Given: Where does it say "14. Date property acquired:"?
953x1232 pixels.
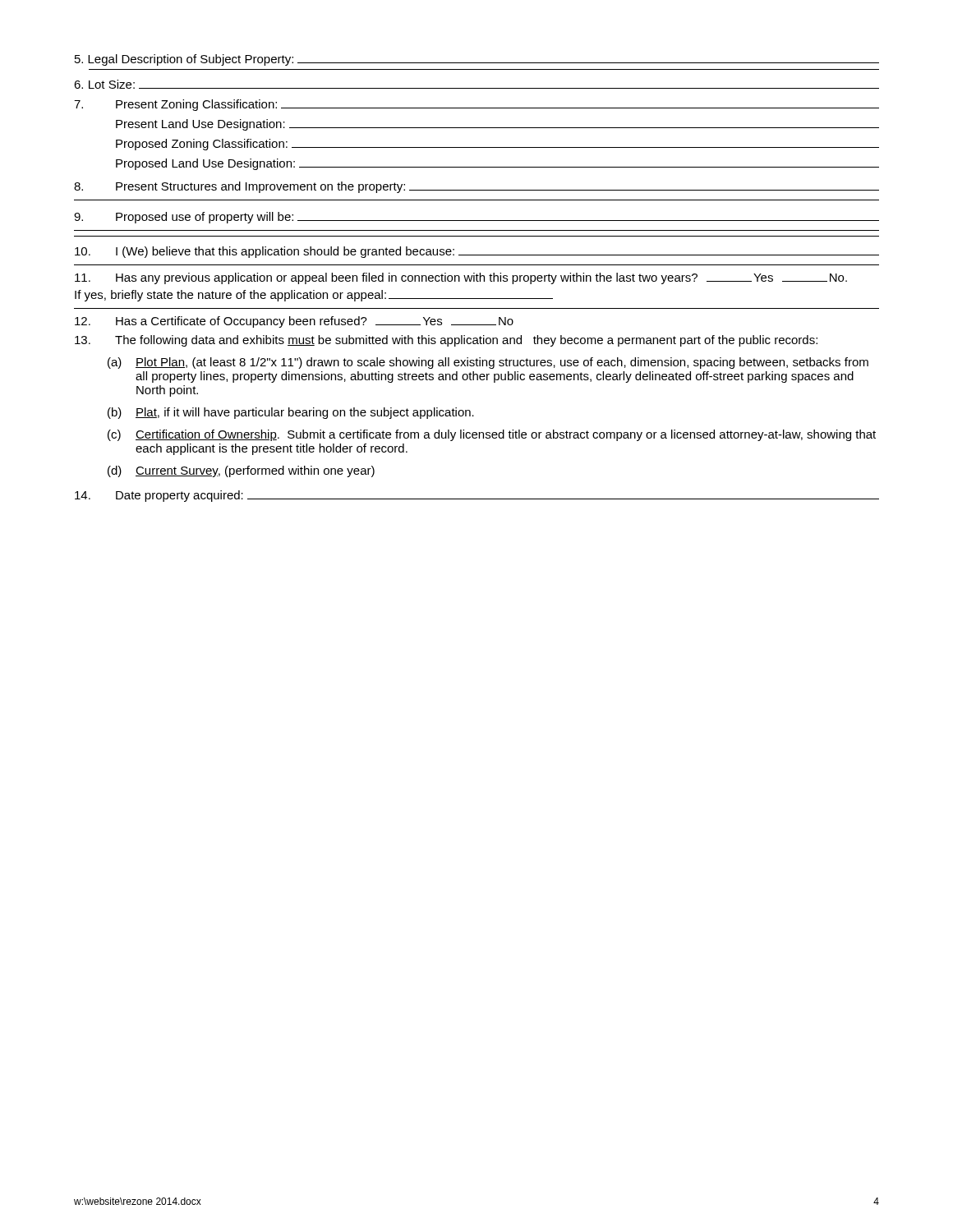Looking at the screenshot, I should point(476,495).
